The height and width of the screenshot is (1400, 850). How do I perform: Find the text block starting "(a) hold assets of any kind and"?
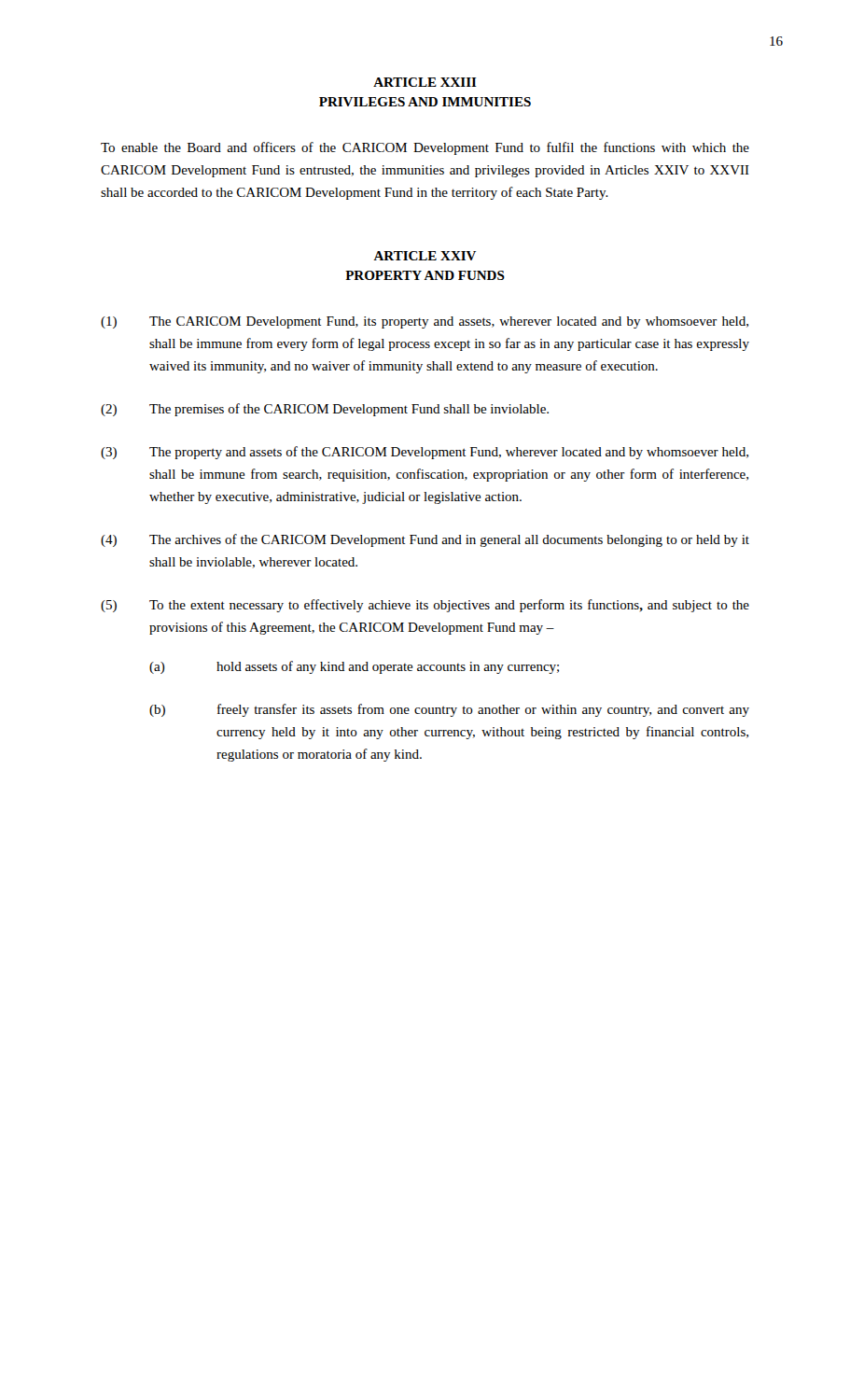449,666
